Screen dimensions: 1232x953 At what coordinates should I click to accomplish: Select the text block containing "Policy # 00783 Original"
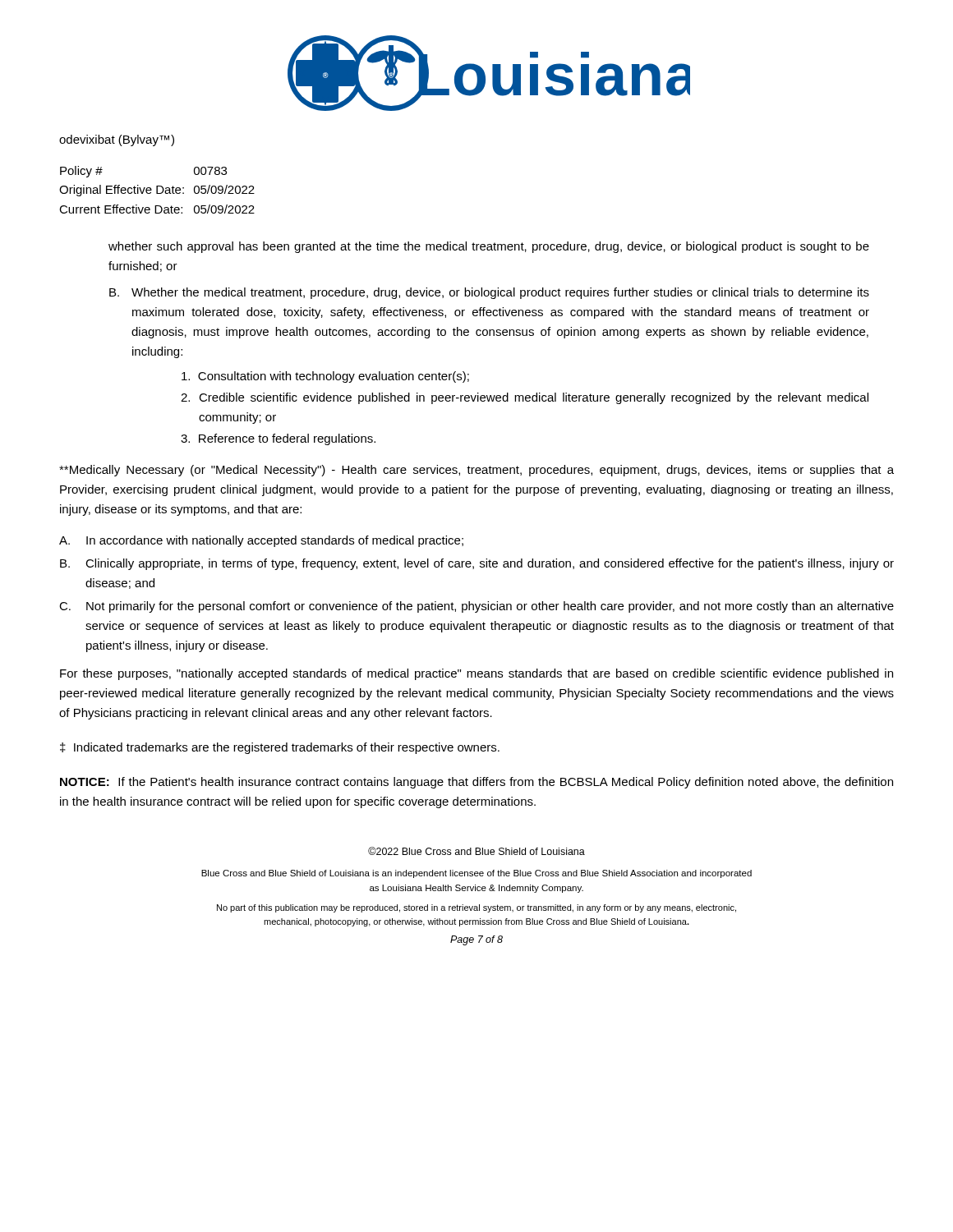[161, 190]
